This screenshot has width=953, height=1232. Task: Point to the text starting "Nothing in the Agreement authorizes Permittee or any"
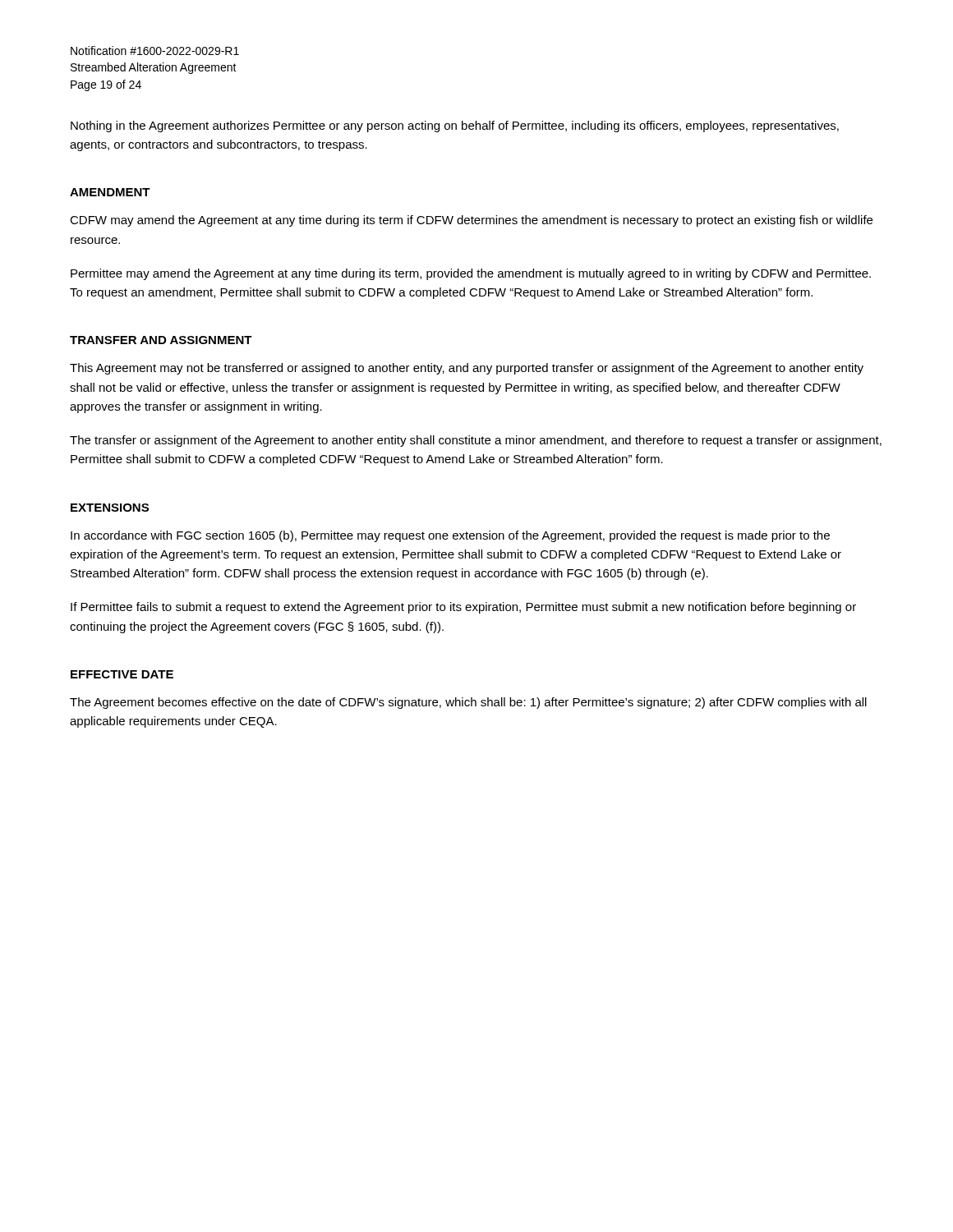click(x=455, y=135)
